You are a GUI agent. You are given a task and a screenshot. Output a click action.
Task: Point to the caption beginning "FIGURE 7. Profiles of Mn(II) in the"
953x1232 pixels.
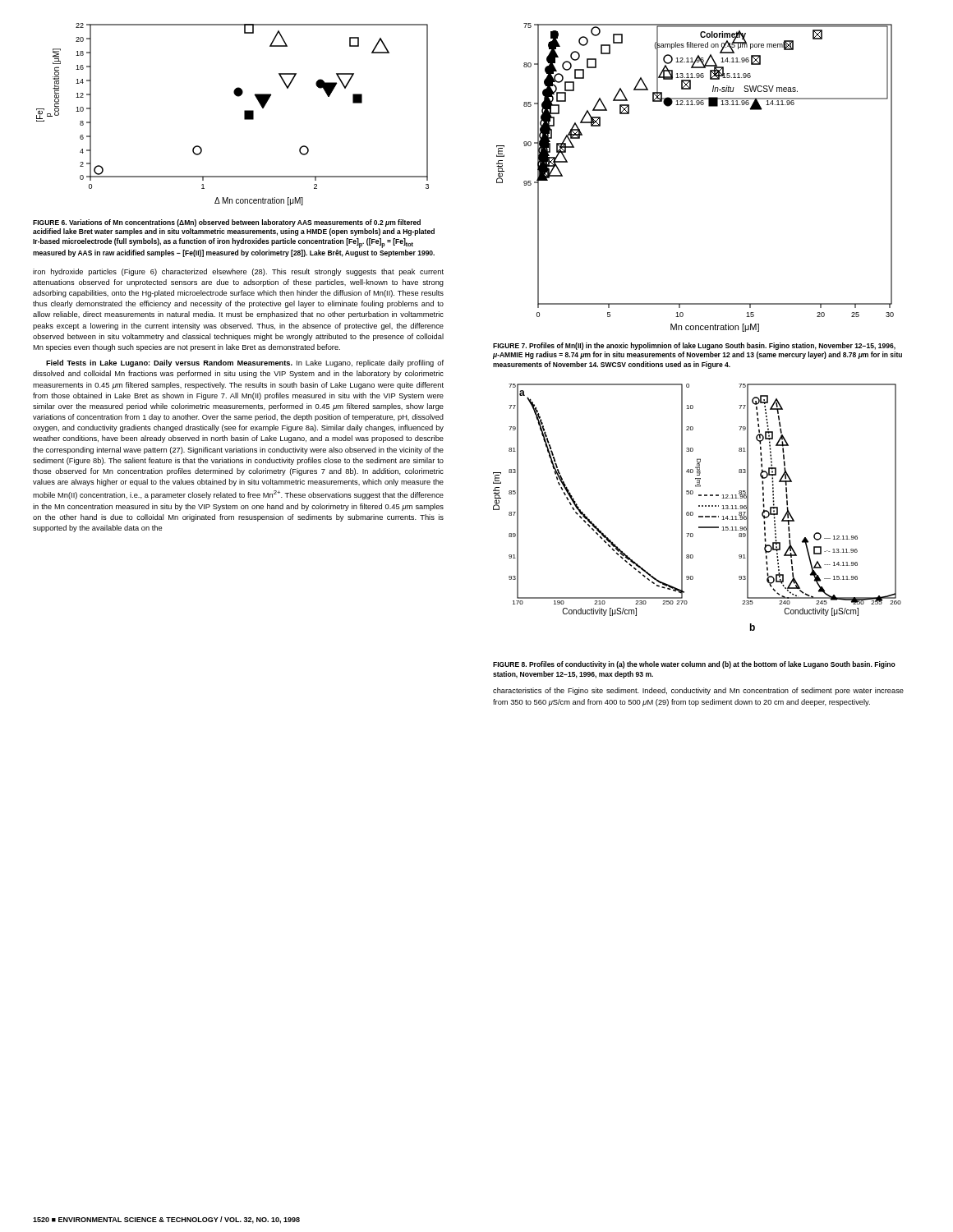point(698,355)
